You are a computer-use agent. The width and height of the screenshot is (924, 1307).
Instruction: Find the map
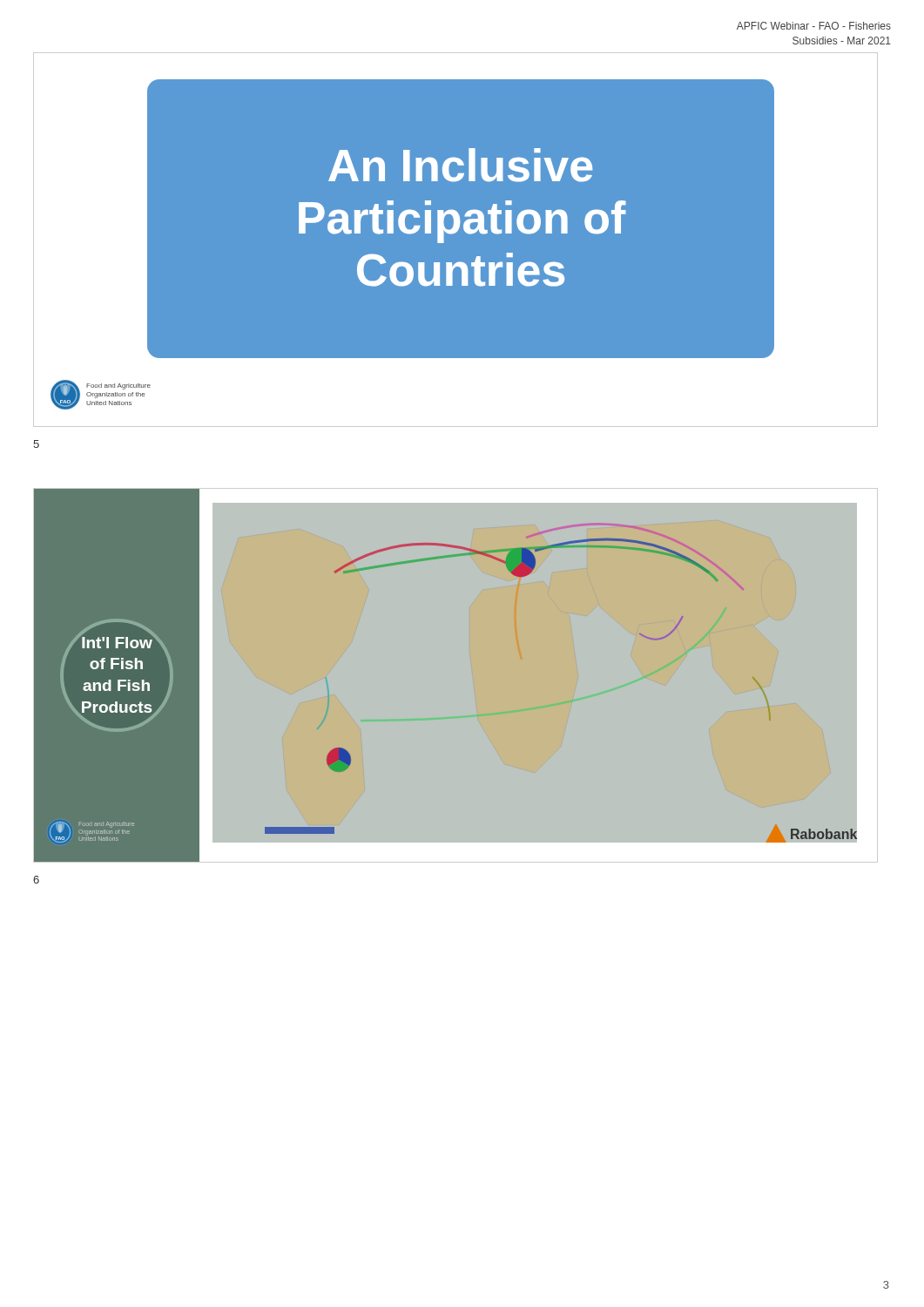pos(455,675)
